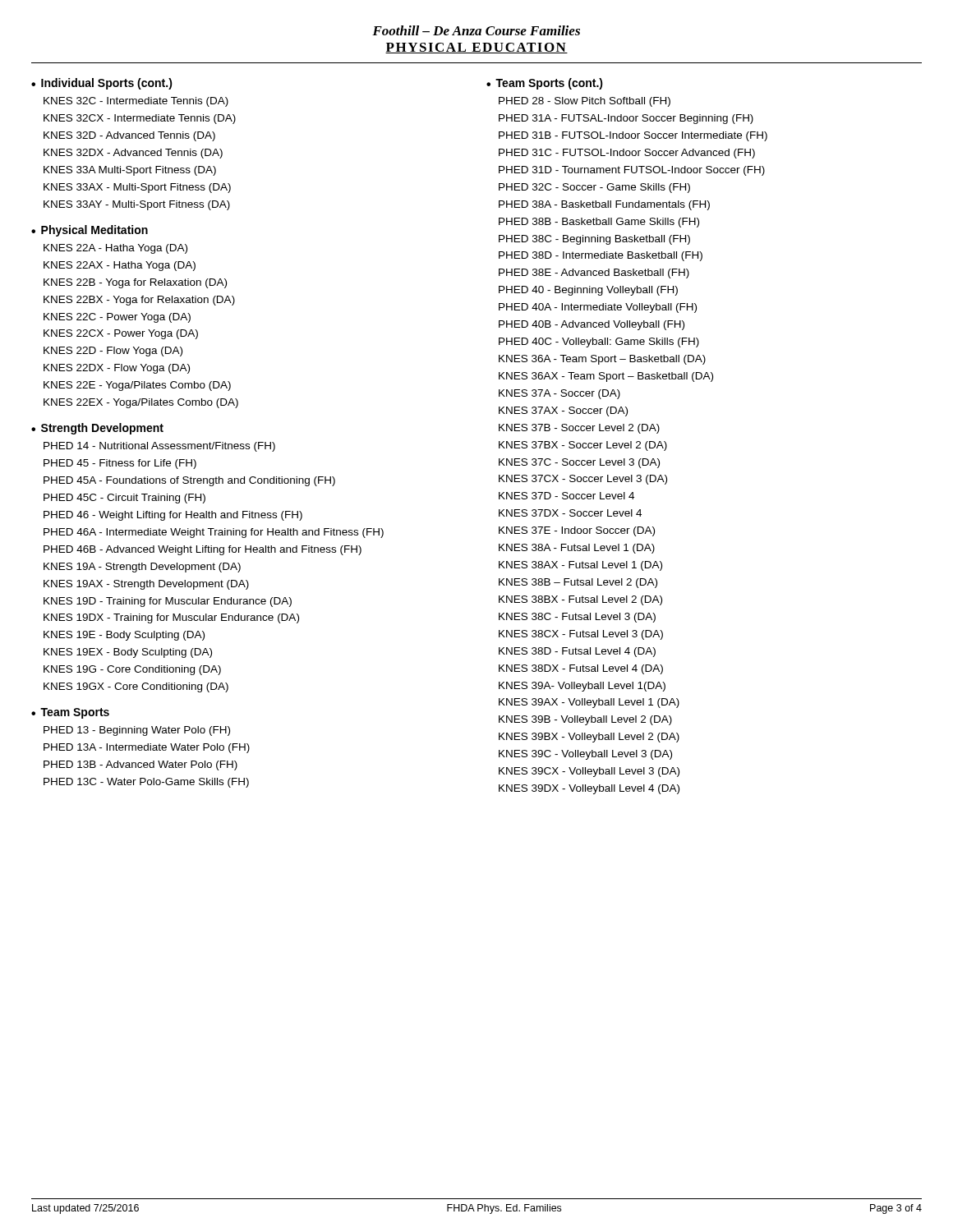Find "KNES 37A - Soccer (DA)" on this page

[x=559, y=393]
